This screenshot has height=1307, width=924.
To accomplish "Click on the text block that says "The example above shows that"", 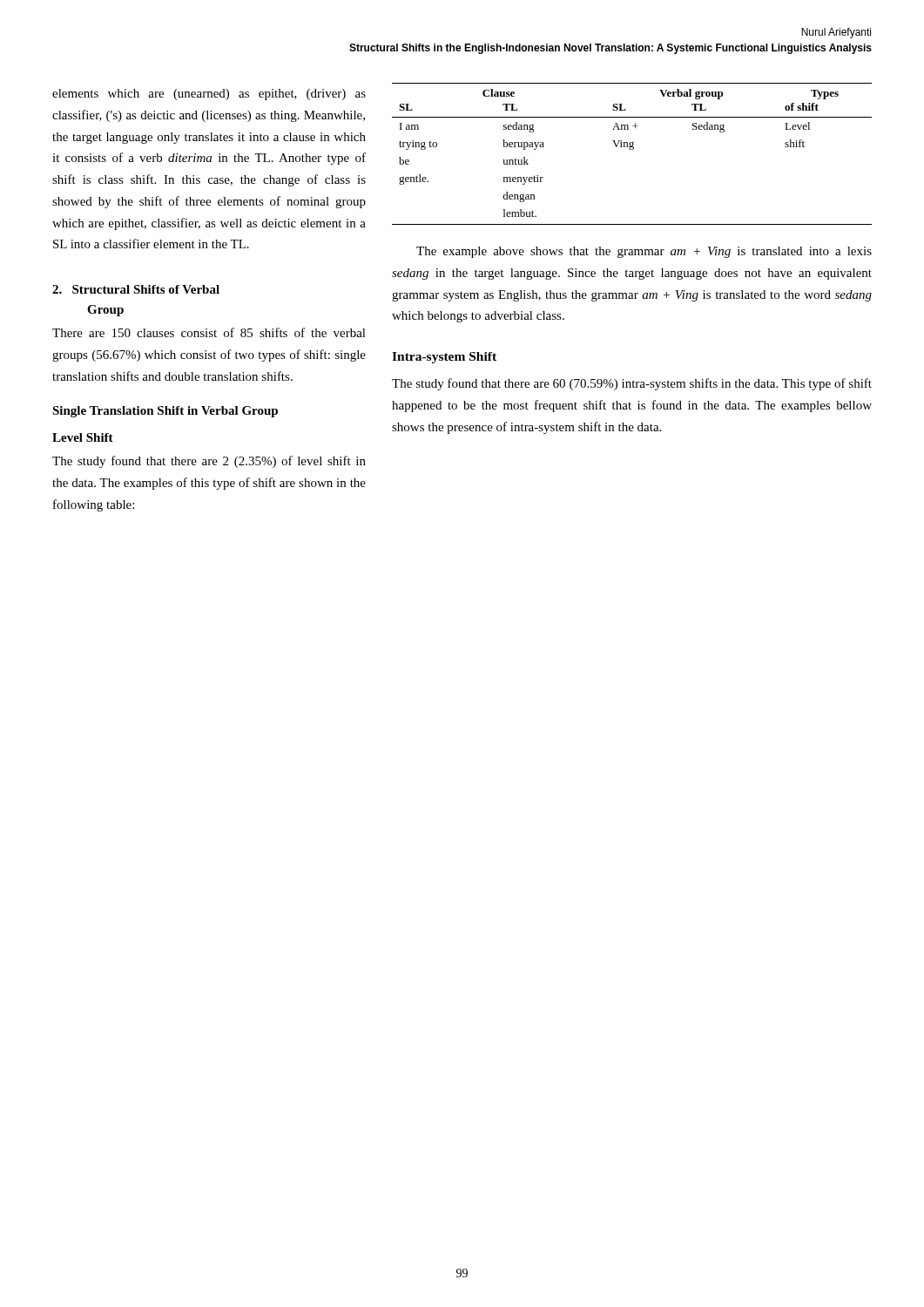I will pyautogui.click(x=632, y=284).
